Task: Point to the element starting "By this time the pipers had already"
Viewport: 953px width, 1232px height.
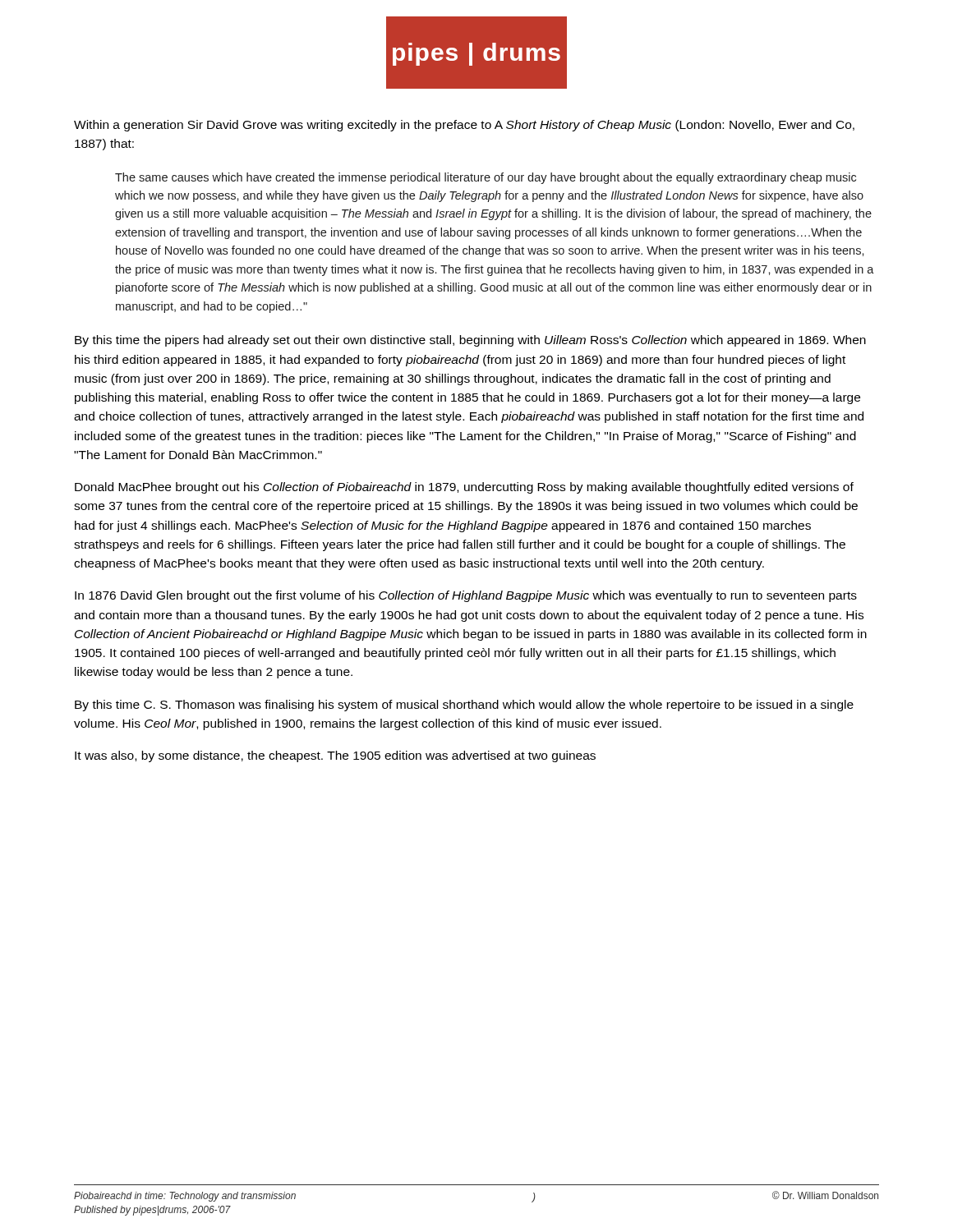Action: [470, 397]
